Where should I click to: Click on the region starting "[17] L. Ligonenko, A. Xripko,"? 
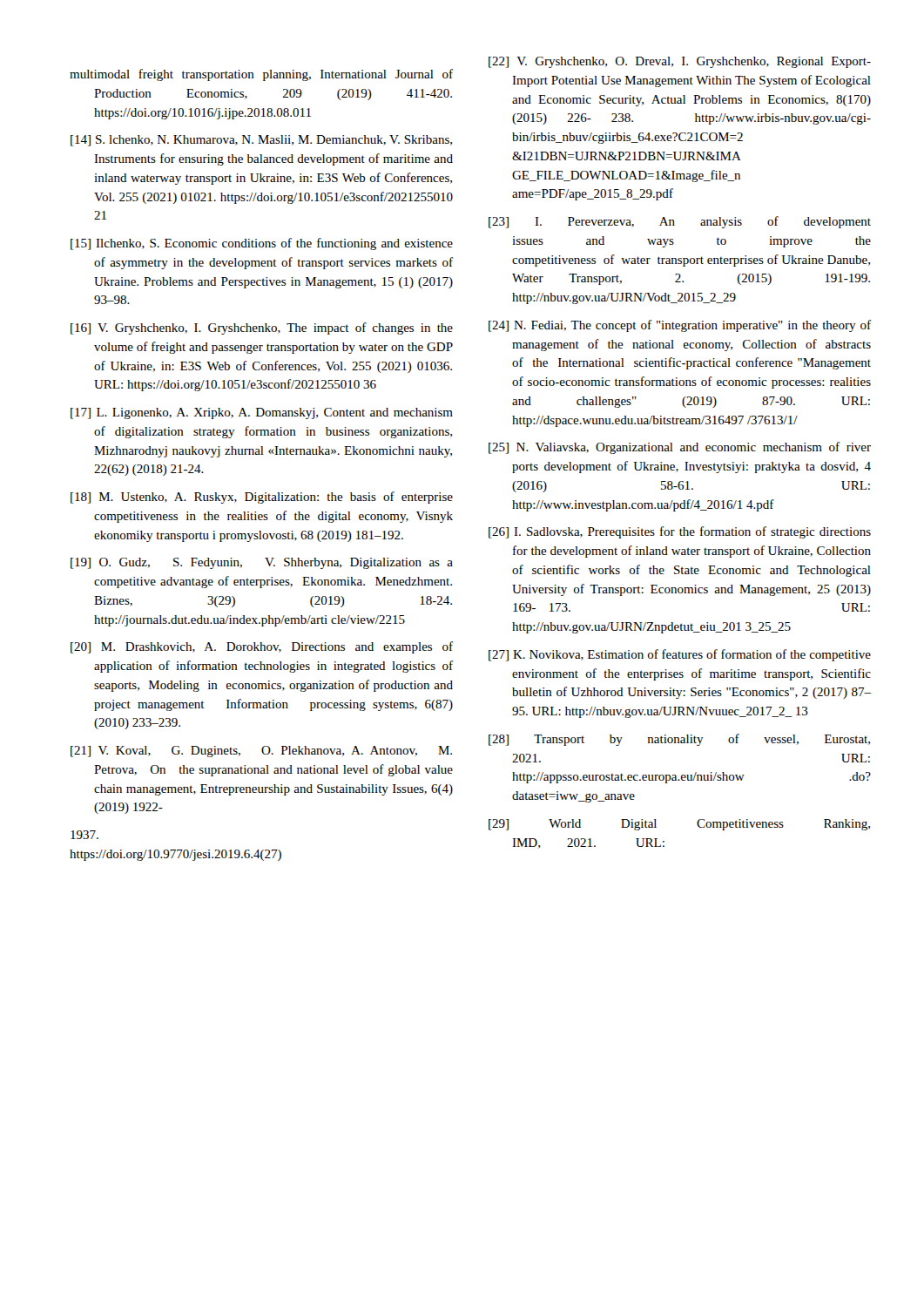tap(261, 441)
